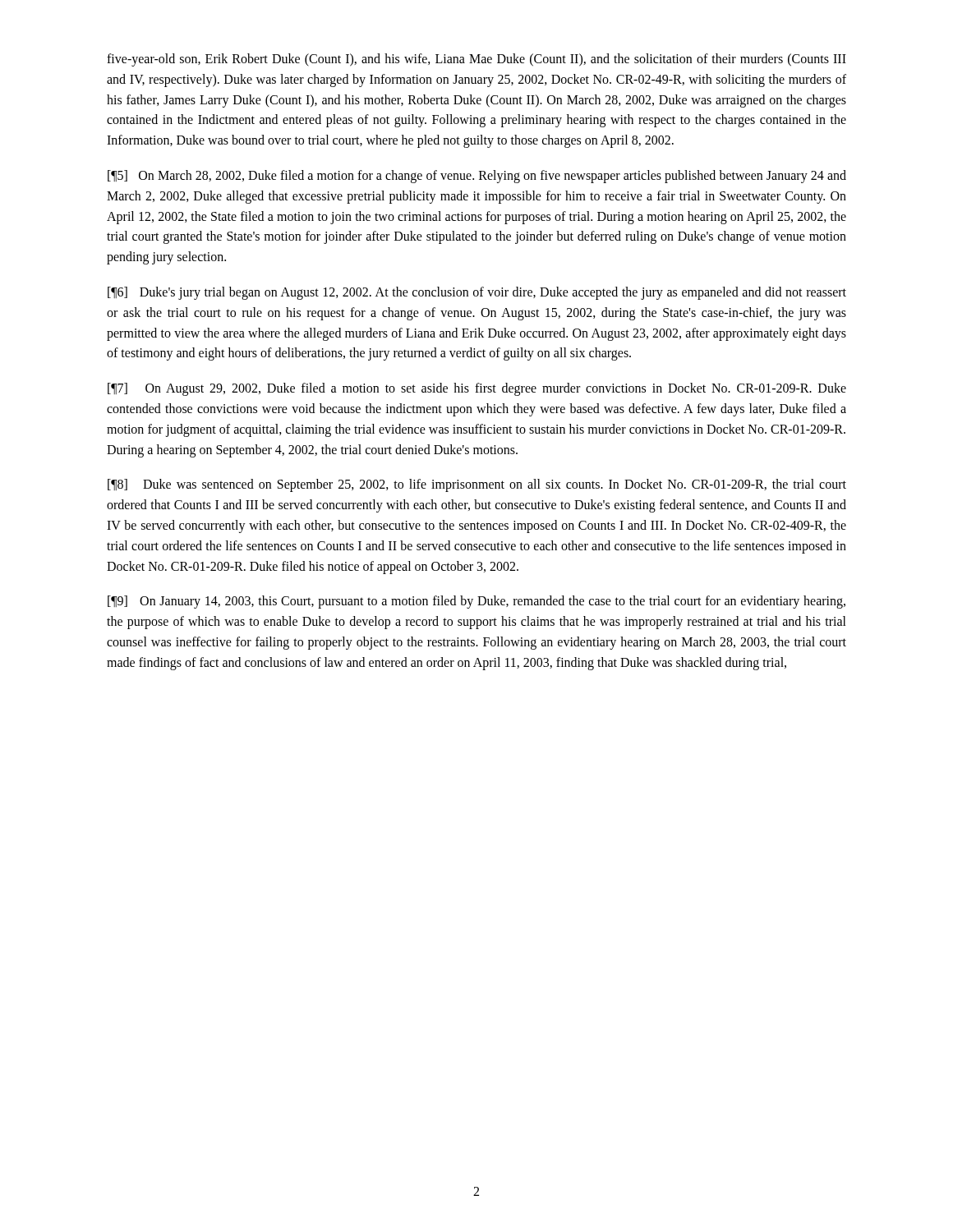Point to the block beginning "[¶5] On March 28, 2002, Duke"
Screen dimensions: 1232x953
coord(476,216)
